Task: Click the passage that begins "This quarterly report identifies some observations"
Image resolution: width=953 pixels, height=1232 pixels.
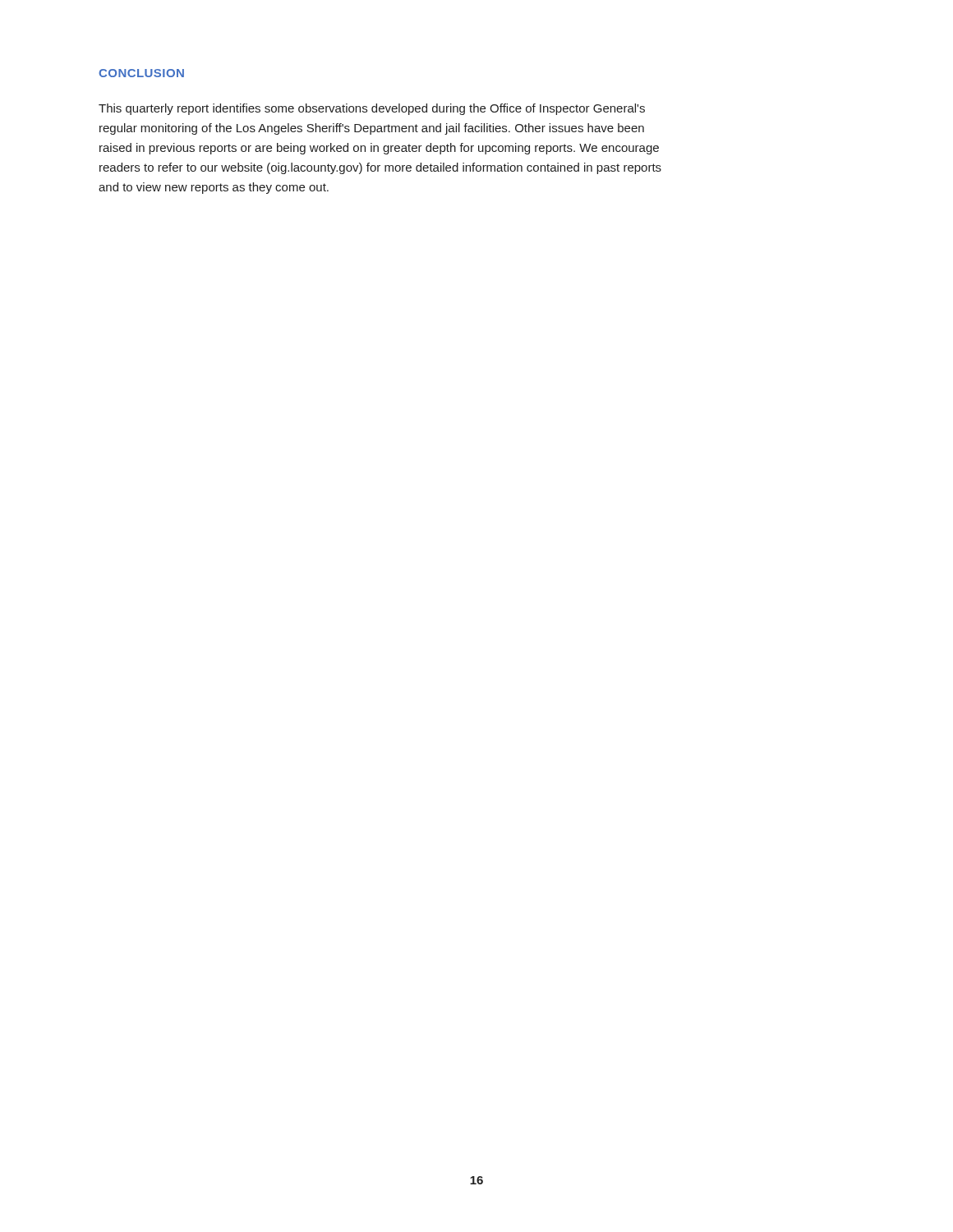Action: pos(380,147)
